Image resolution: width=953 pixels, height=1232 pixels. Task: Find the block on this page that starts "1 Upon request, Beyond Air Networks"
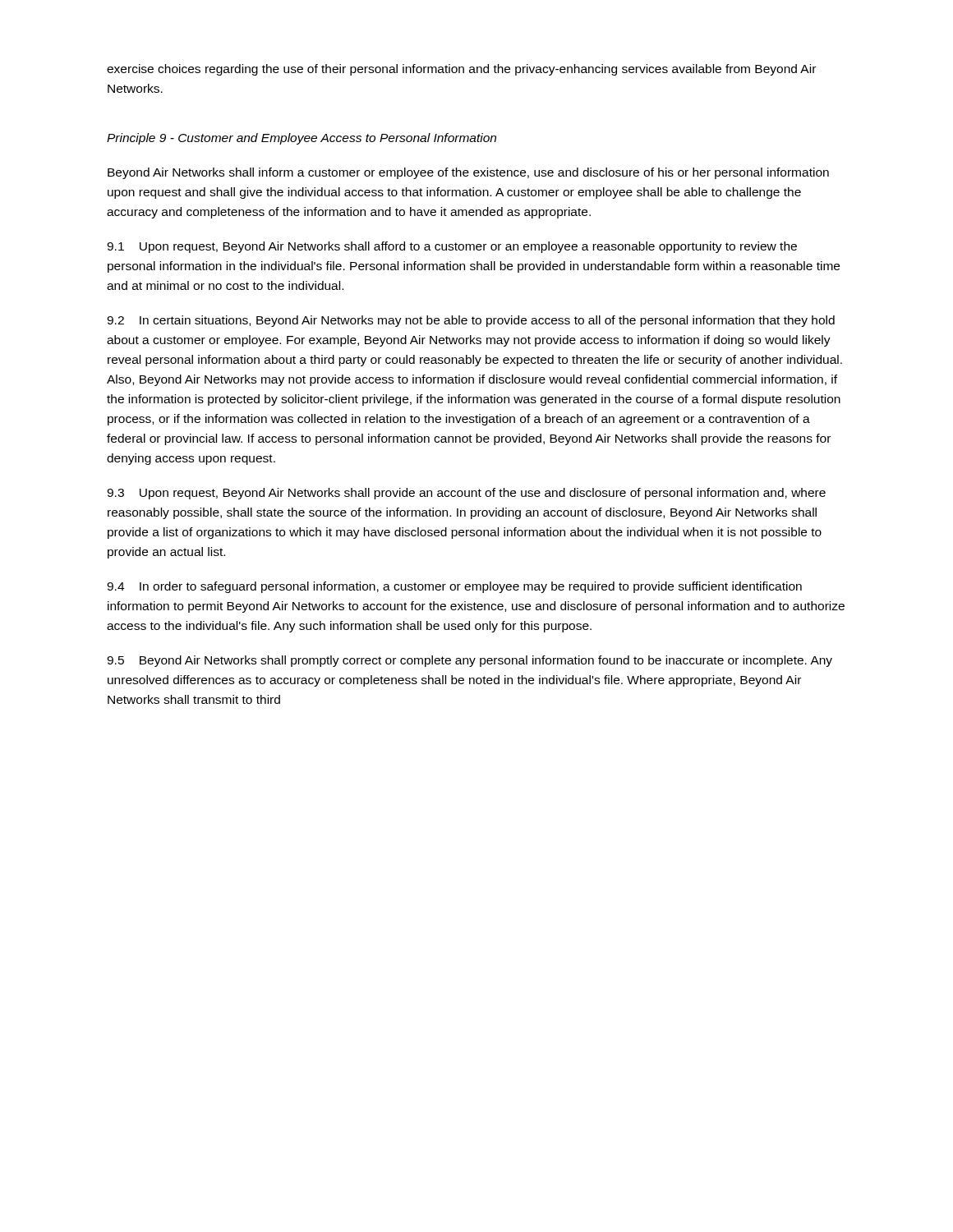pos(474,266)
